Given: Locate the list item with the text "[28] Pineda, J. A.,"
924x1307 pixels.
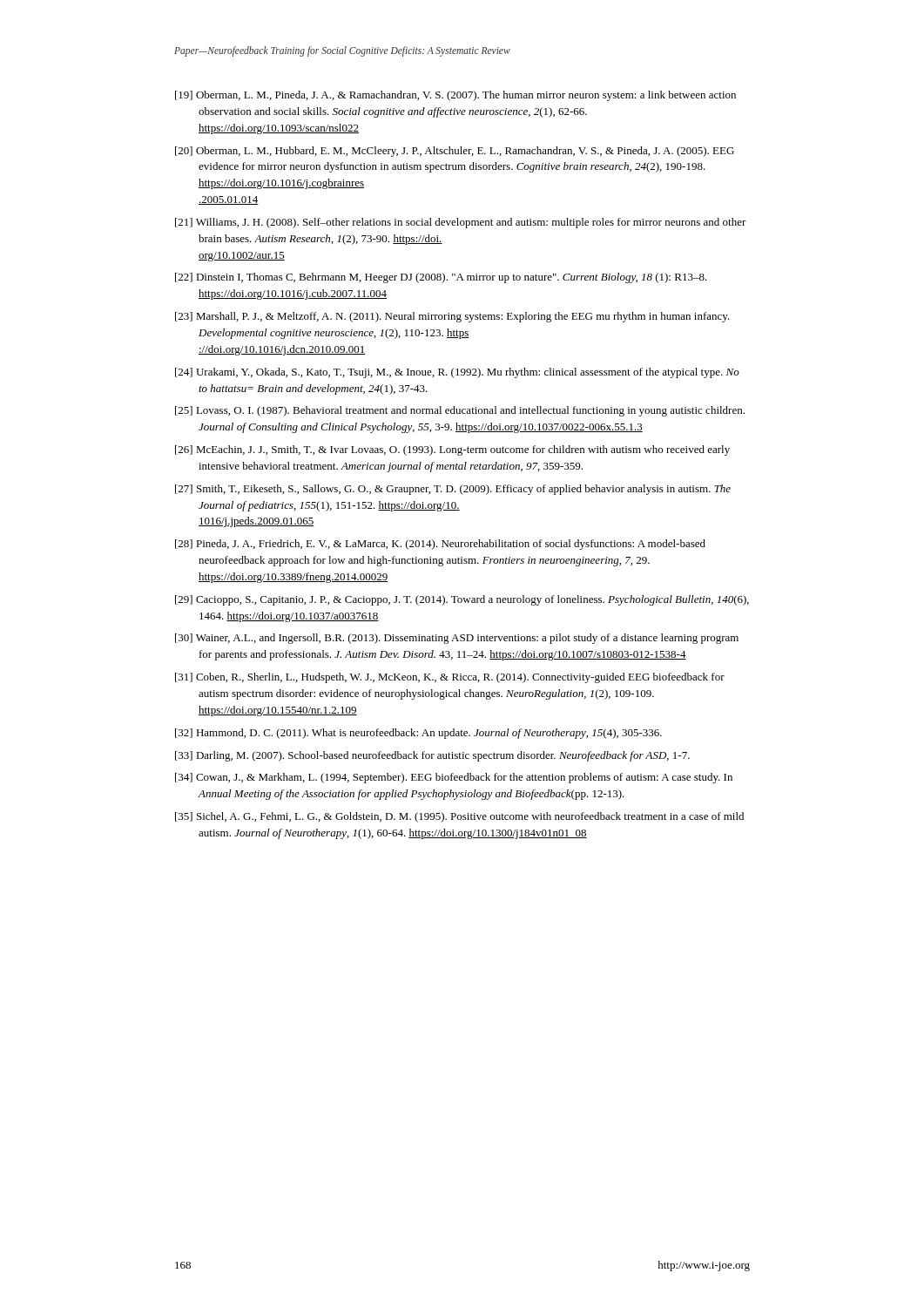Looking at the screenshot, I should (x=440, y=560).
